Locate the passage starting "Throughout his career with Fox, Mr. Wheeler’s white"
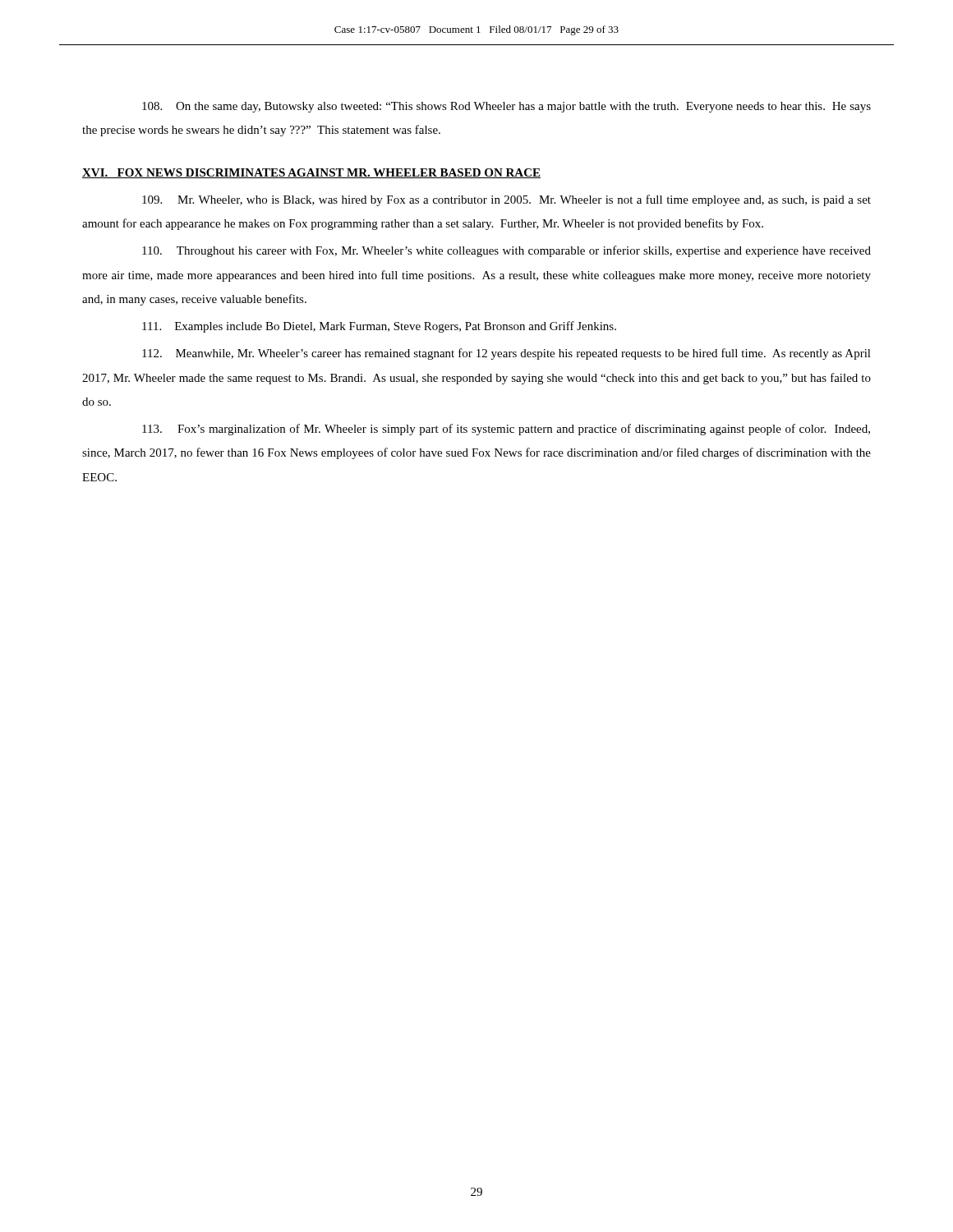The image size is (953, 1232). coord(476,275)
